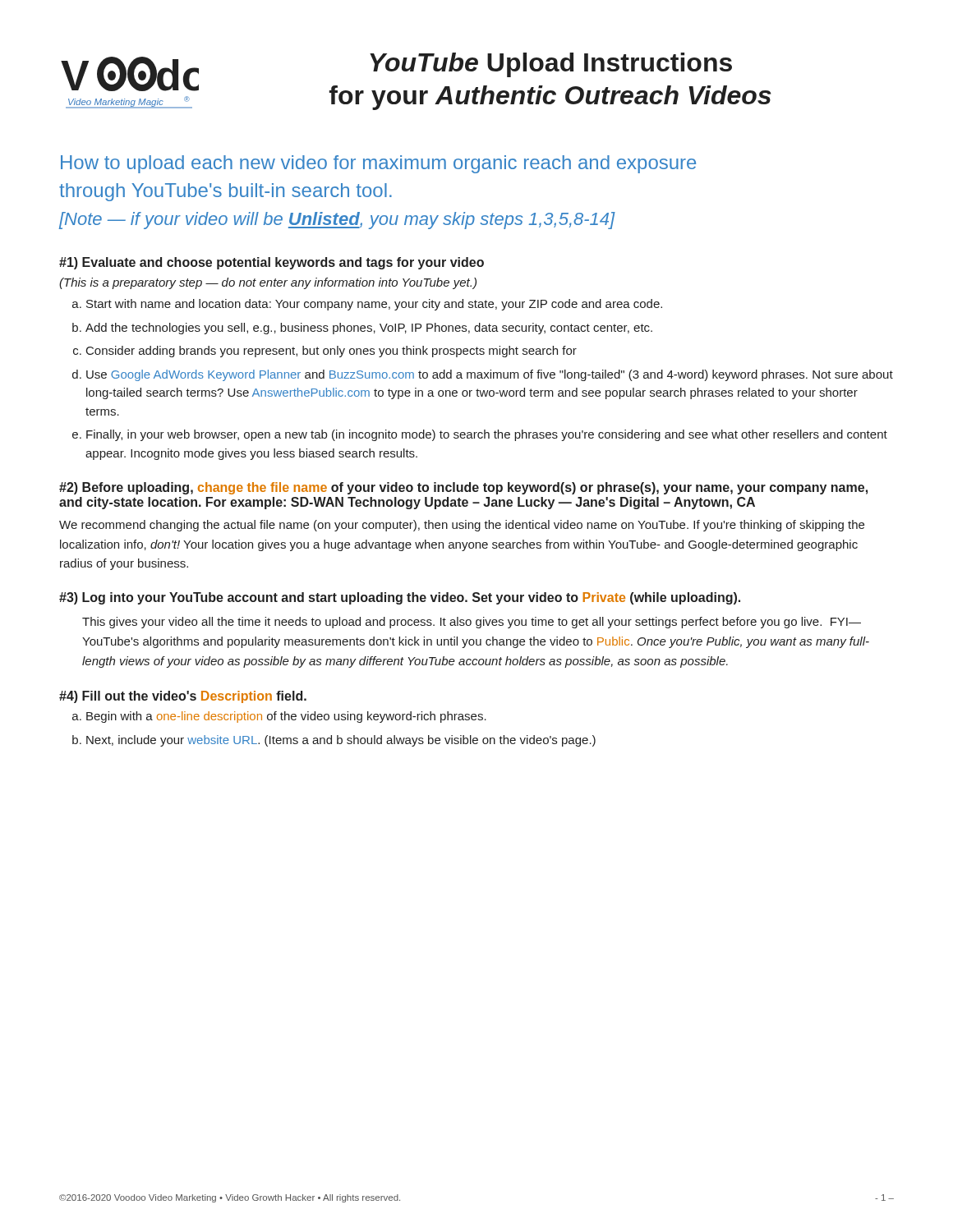This screenshot has width=953, height=1232.
Task: Find the logo
Action: click(x=133, y=81)
